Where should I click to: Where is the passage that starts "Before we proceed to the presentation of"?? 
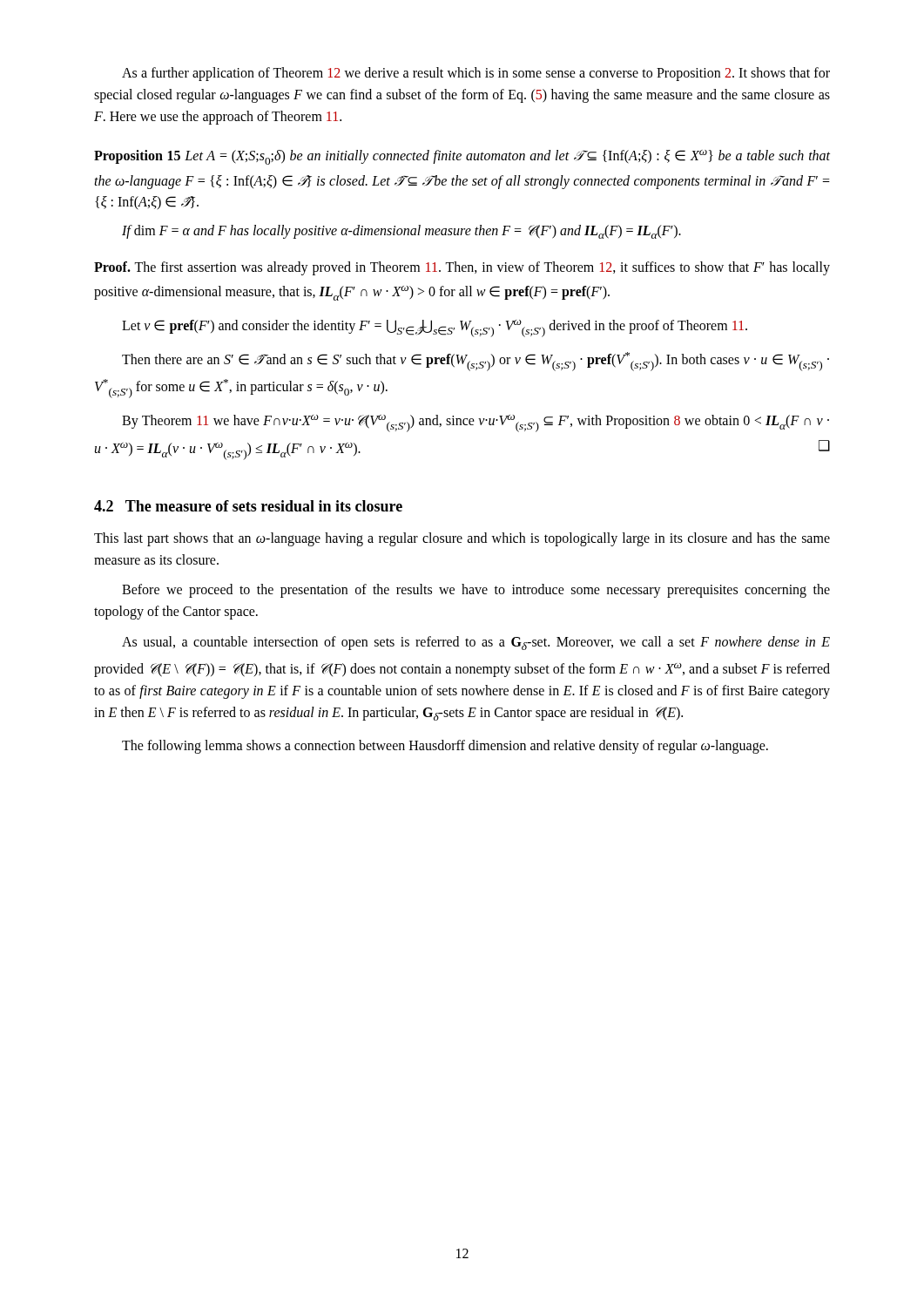(x=462, y=601)
